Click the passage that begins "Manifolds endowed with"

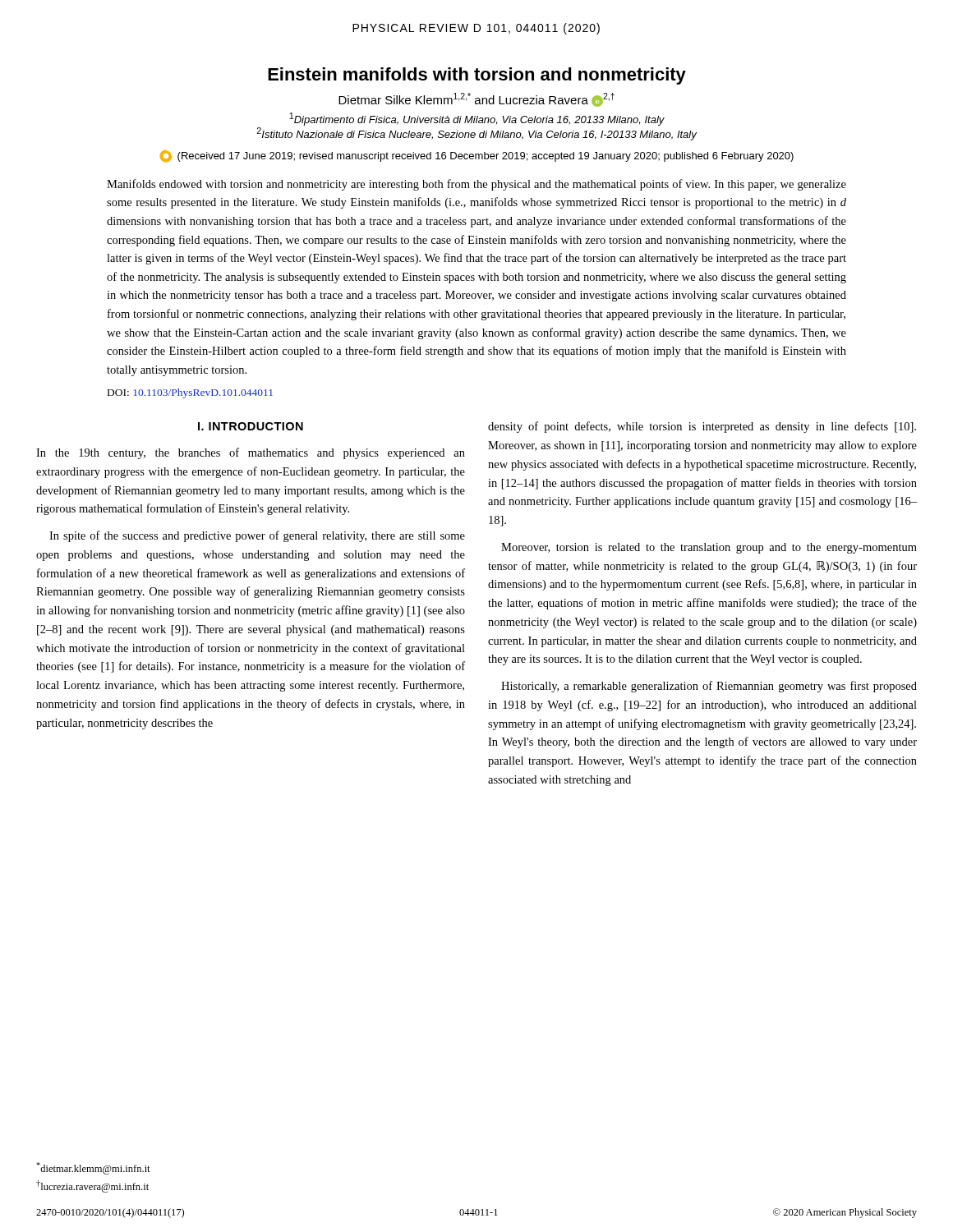pos(476,277)
